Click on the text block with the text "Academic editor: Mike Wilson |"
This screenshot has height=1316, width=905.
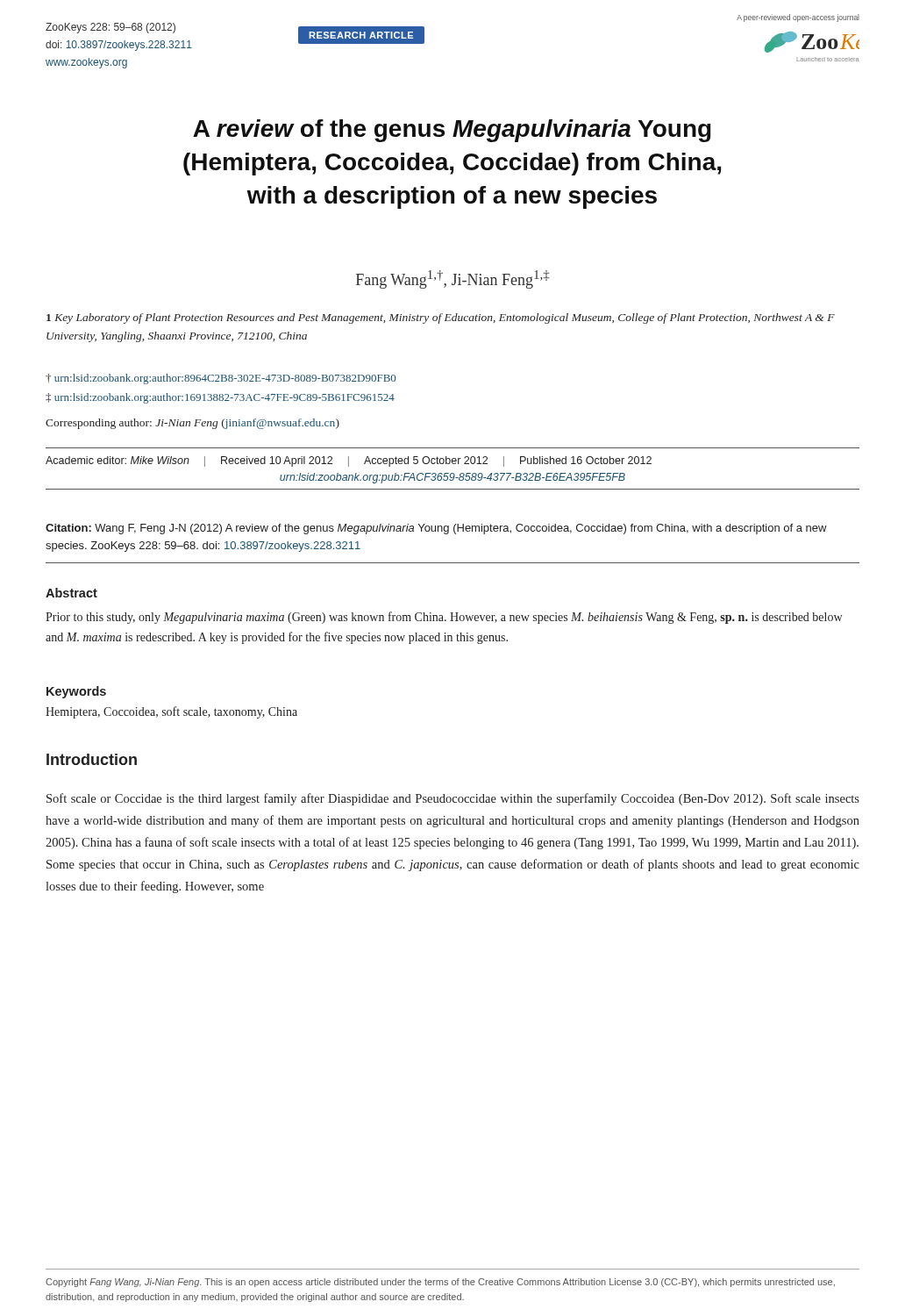[x=452, y=469]
